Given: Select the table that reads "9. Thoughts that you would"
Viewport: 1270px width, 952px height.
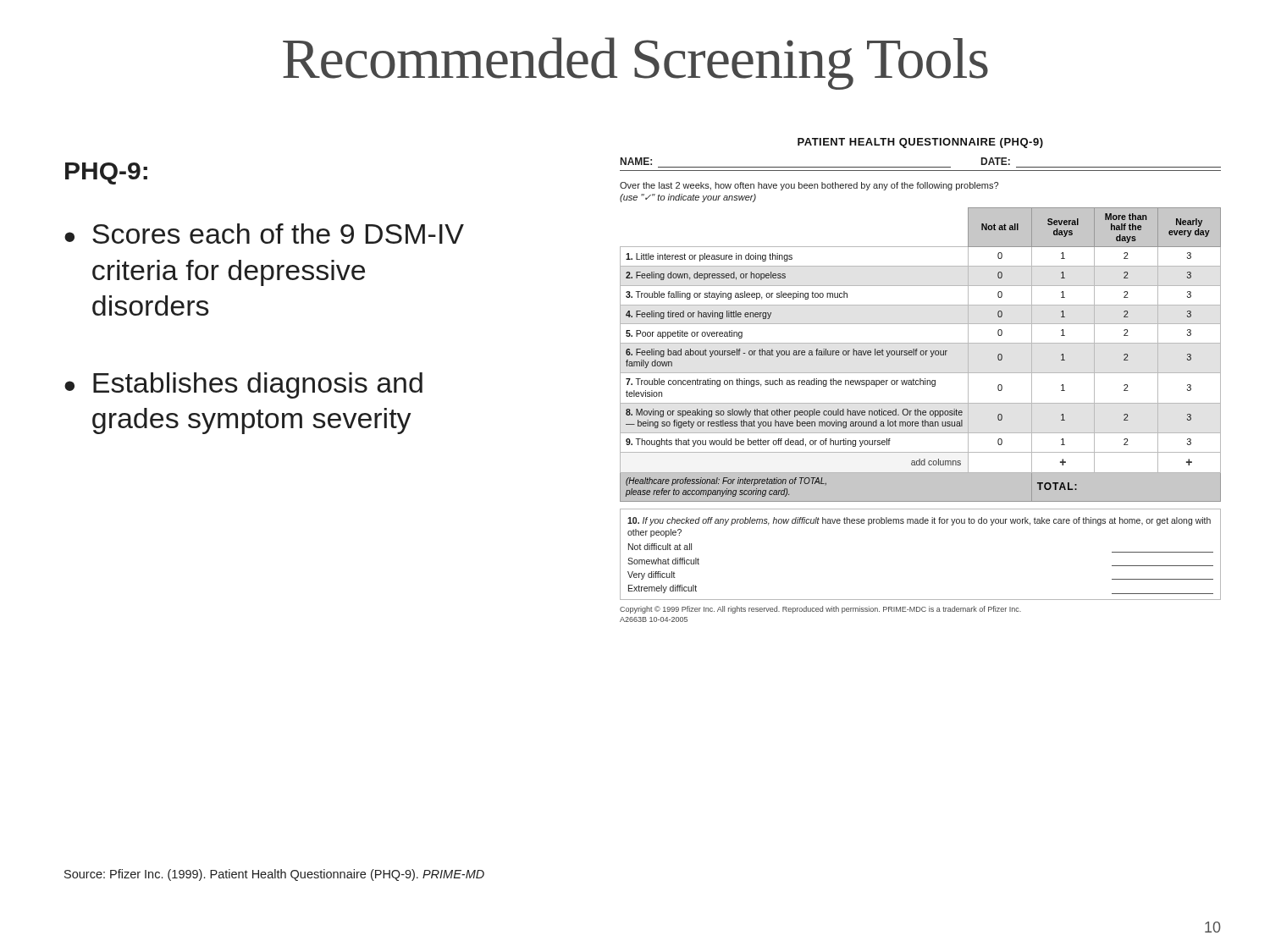Looking at the screenshot, I should click(920, 341).
